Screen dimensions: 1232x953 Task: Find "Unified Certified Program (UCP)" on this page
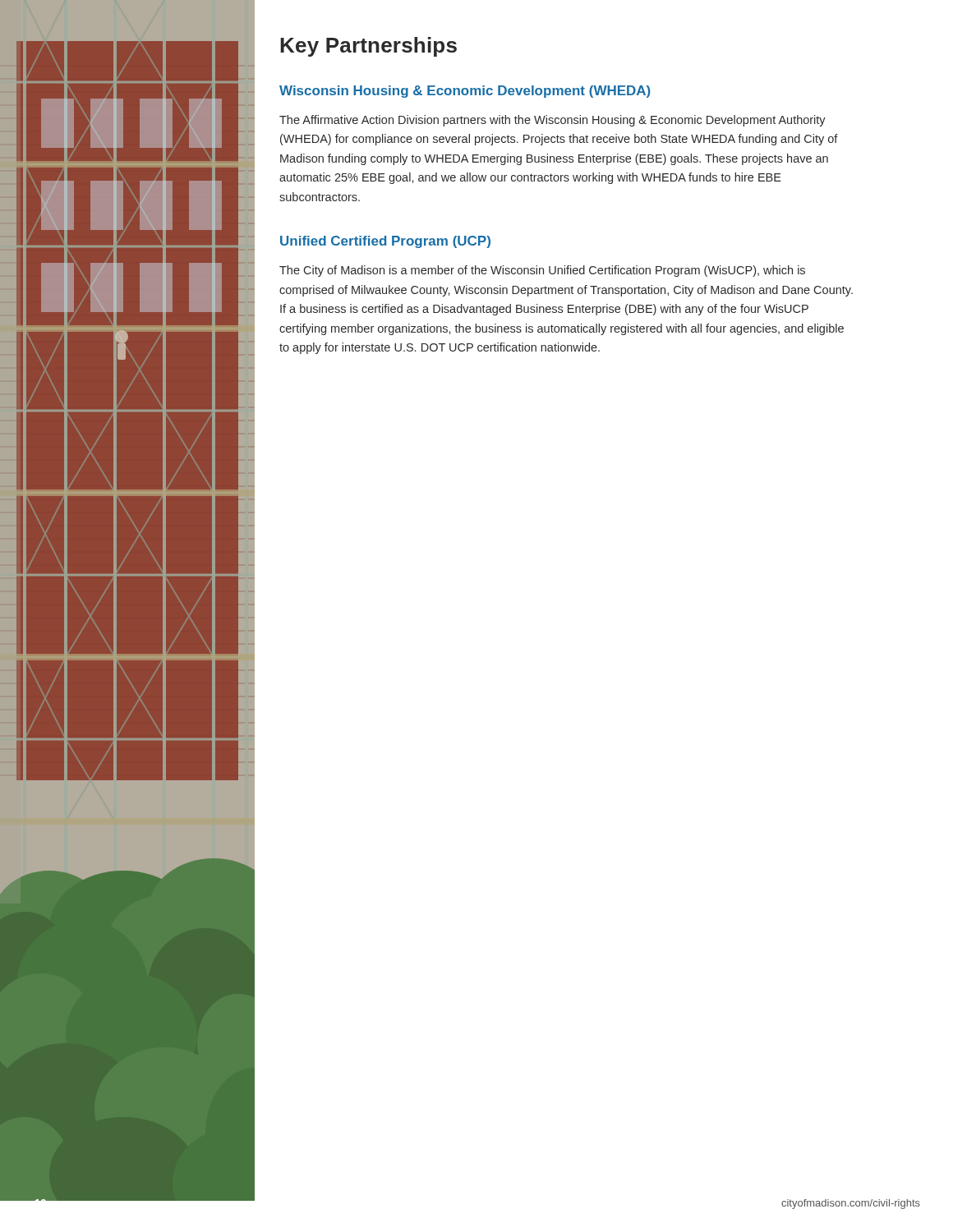(385, 241)
